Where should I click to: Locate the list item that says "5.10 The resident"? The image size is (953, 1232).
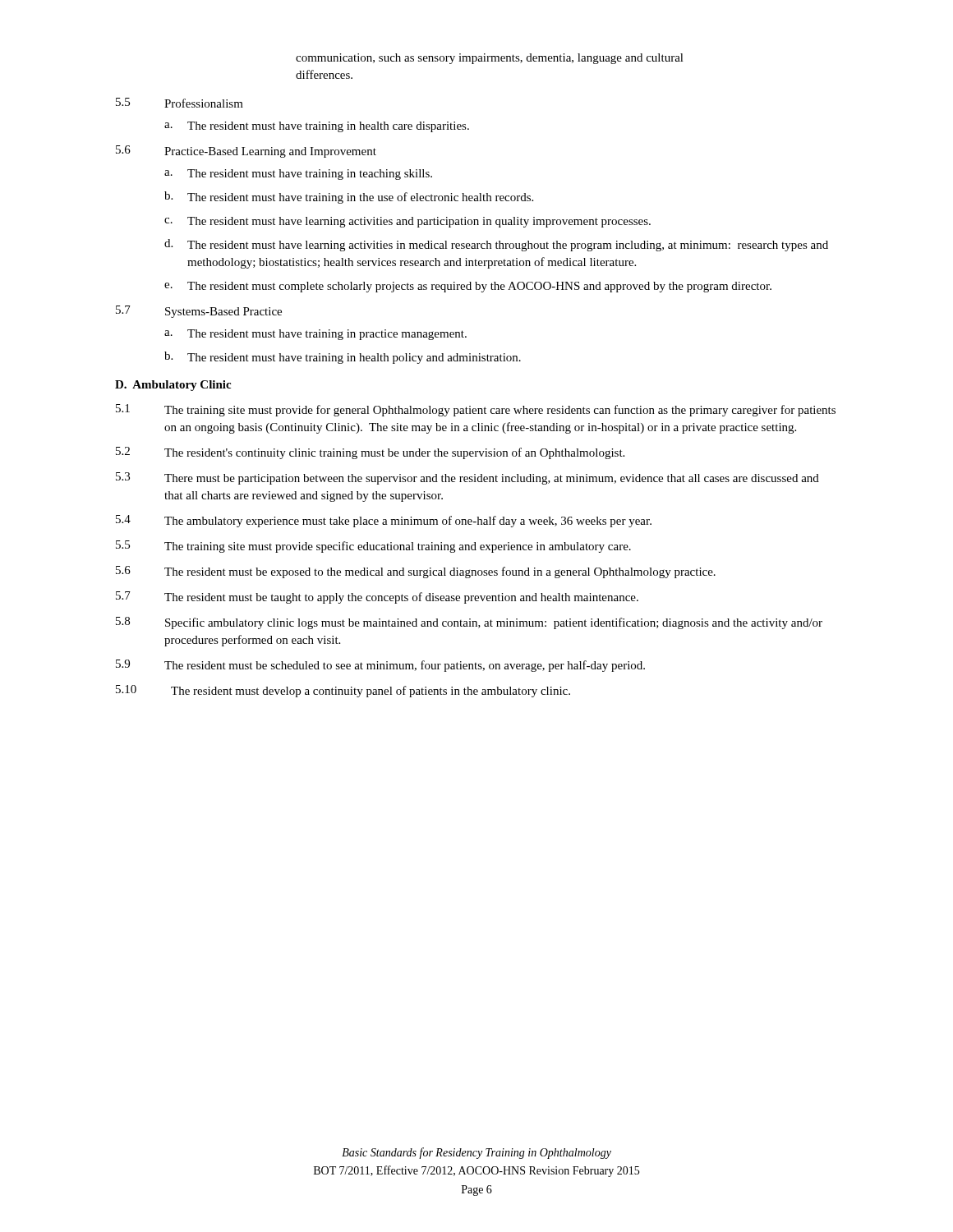[476, 691]
